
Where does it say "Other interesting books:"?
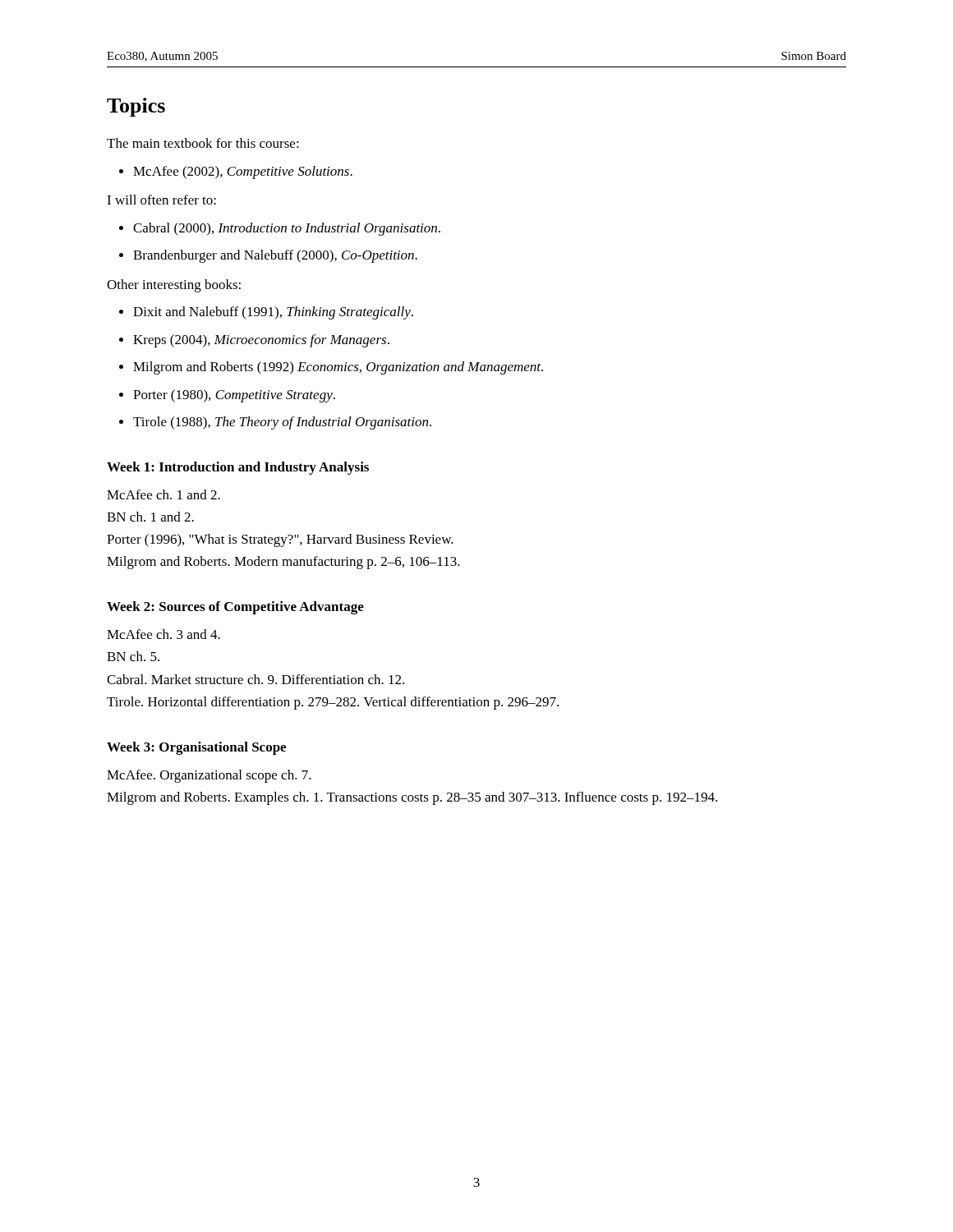click(174, 284)
